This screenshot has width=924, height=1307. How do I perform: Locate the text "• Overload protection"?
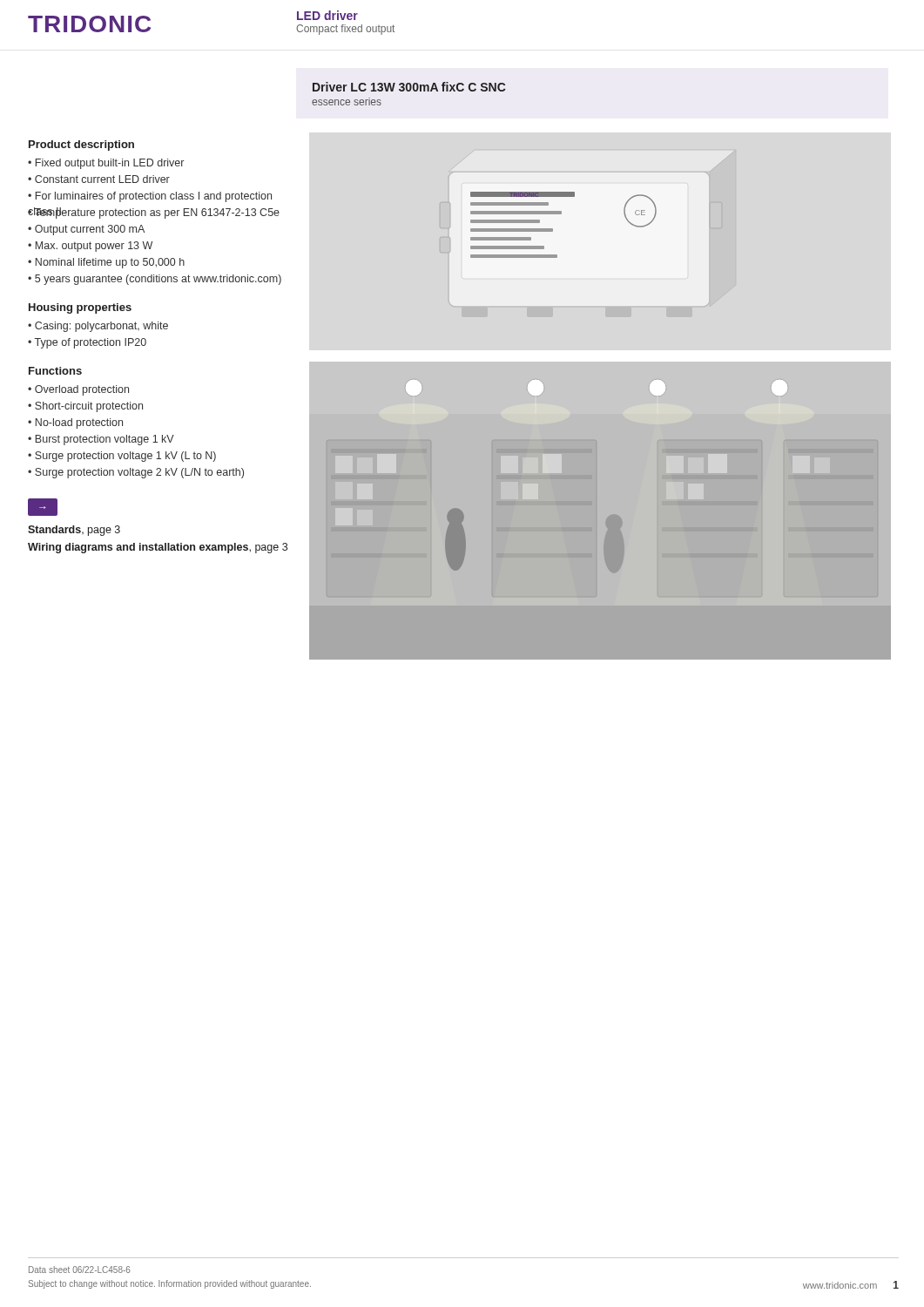[79, 389]
